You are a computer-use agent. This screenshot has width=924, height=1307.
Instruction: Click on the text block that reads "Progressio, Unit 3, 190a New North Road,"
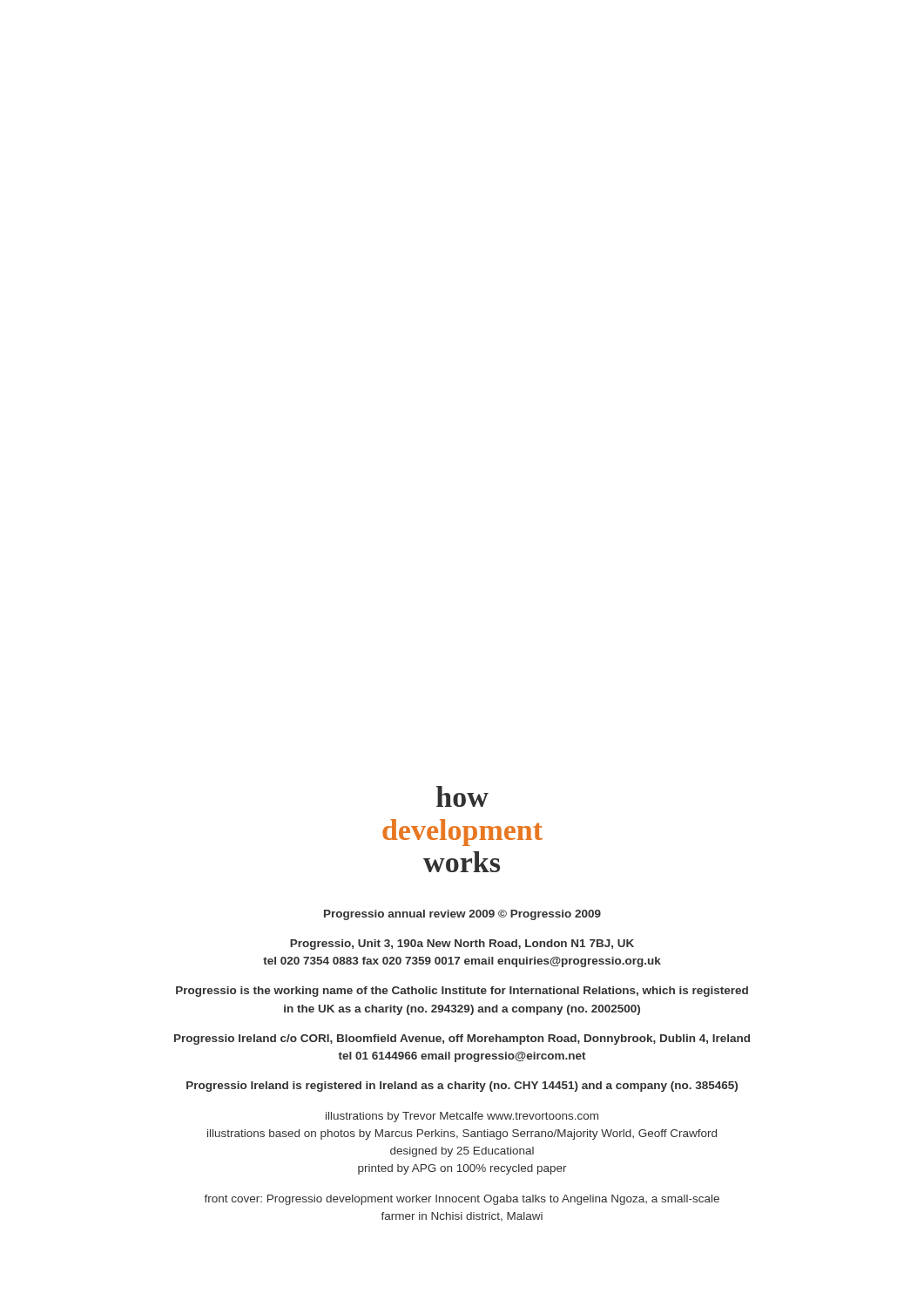click(x=462, y=952)
